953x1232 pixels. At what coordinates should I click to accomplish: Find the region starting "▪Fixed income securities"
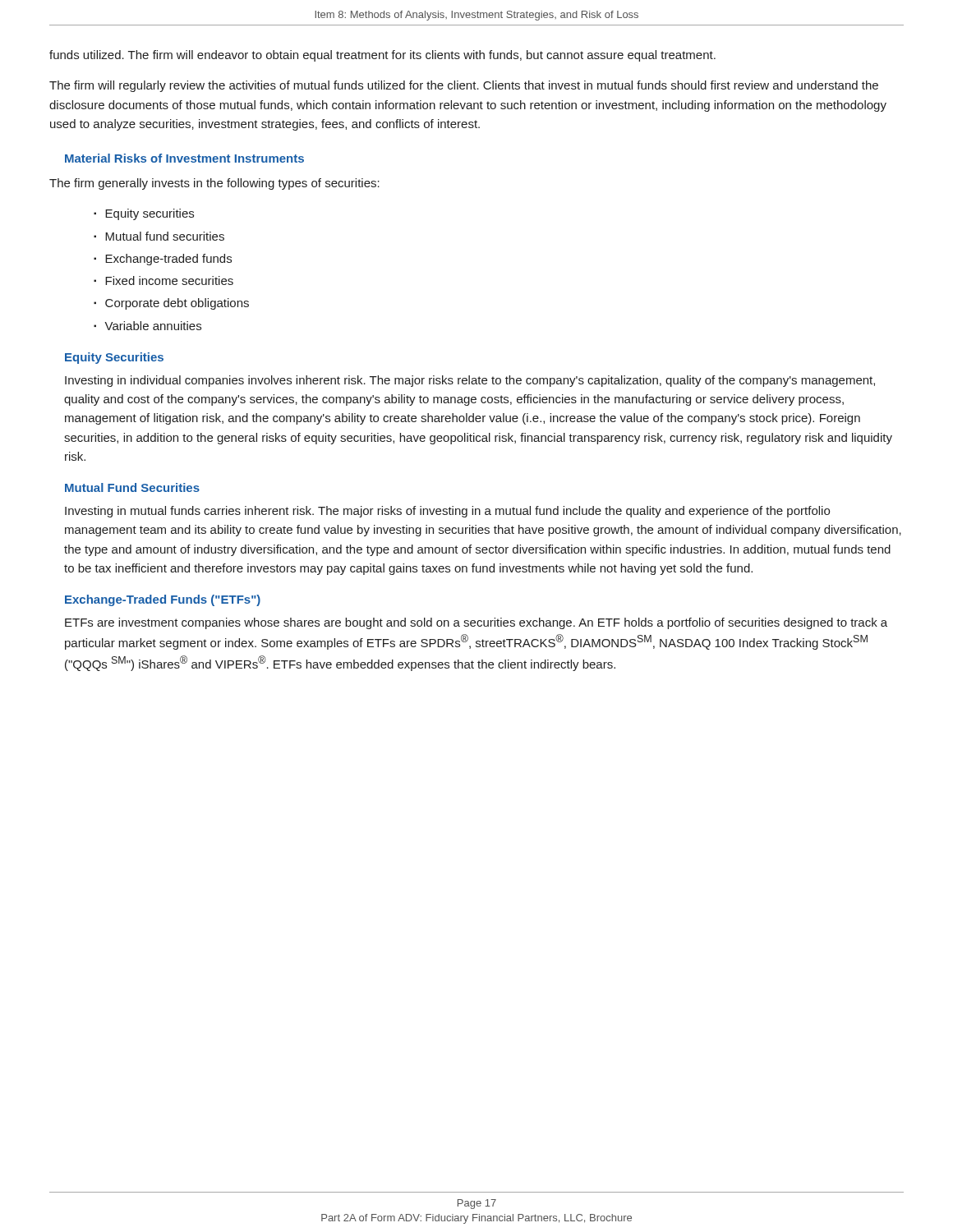tap(164, 281)
